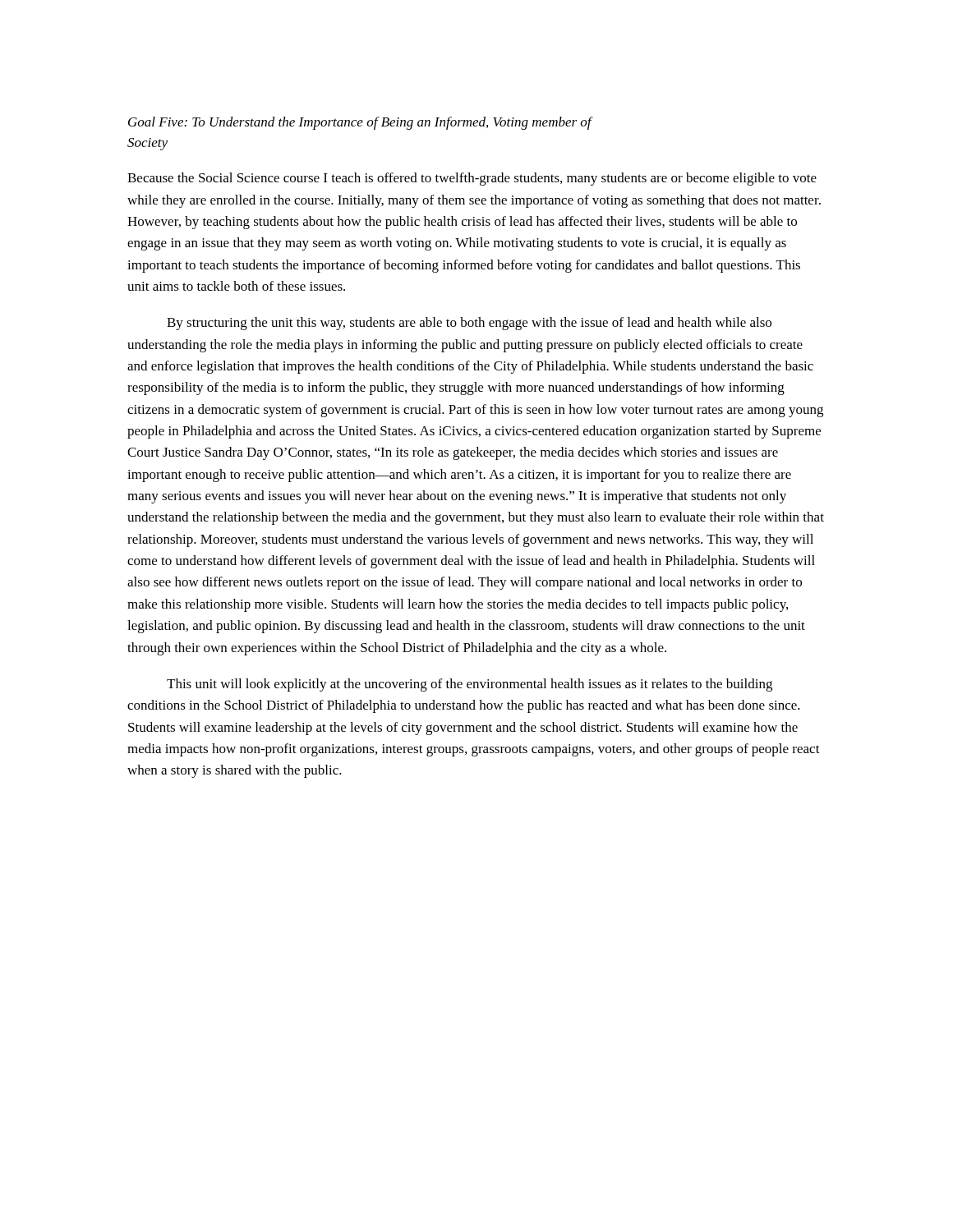Navigate to the region starting "This unit will look"
Image resolution: width=953 pixels, height=1232 pixels.
tap(476, 727)
